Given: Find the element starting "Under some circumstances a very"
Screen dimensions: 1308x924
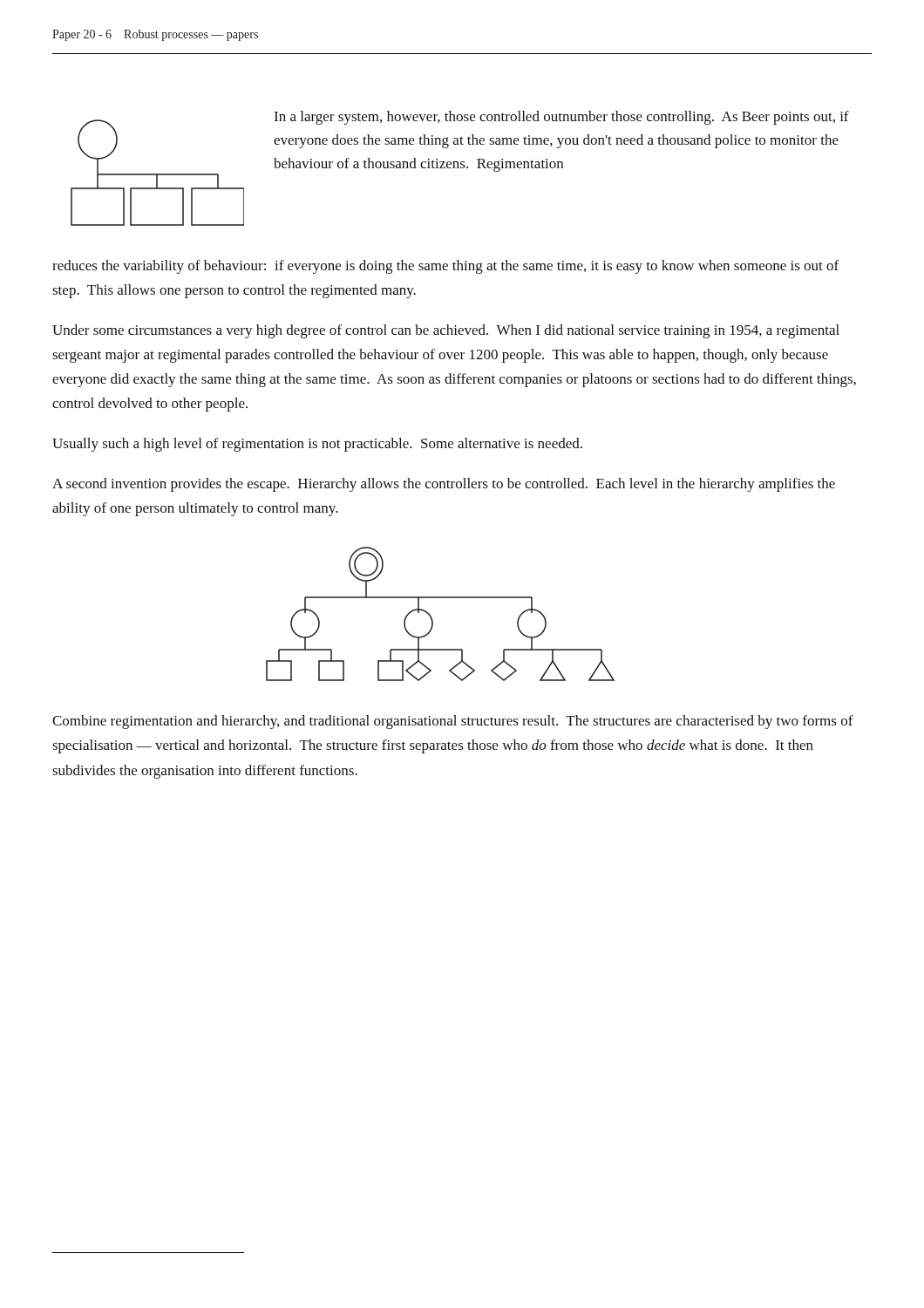Looking at the screenshot, I should pyautogui.click(x=455, y=367).
